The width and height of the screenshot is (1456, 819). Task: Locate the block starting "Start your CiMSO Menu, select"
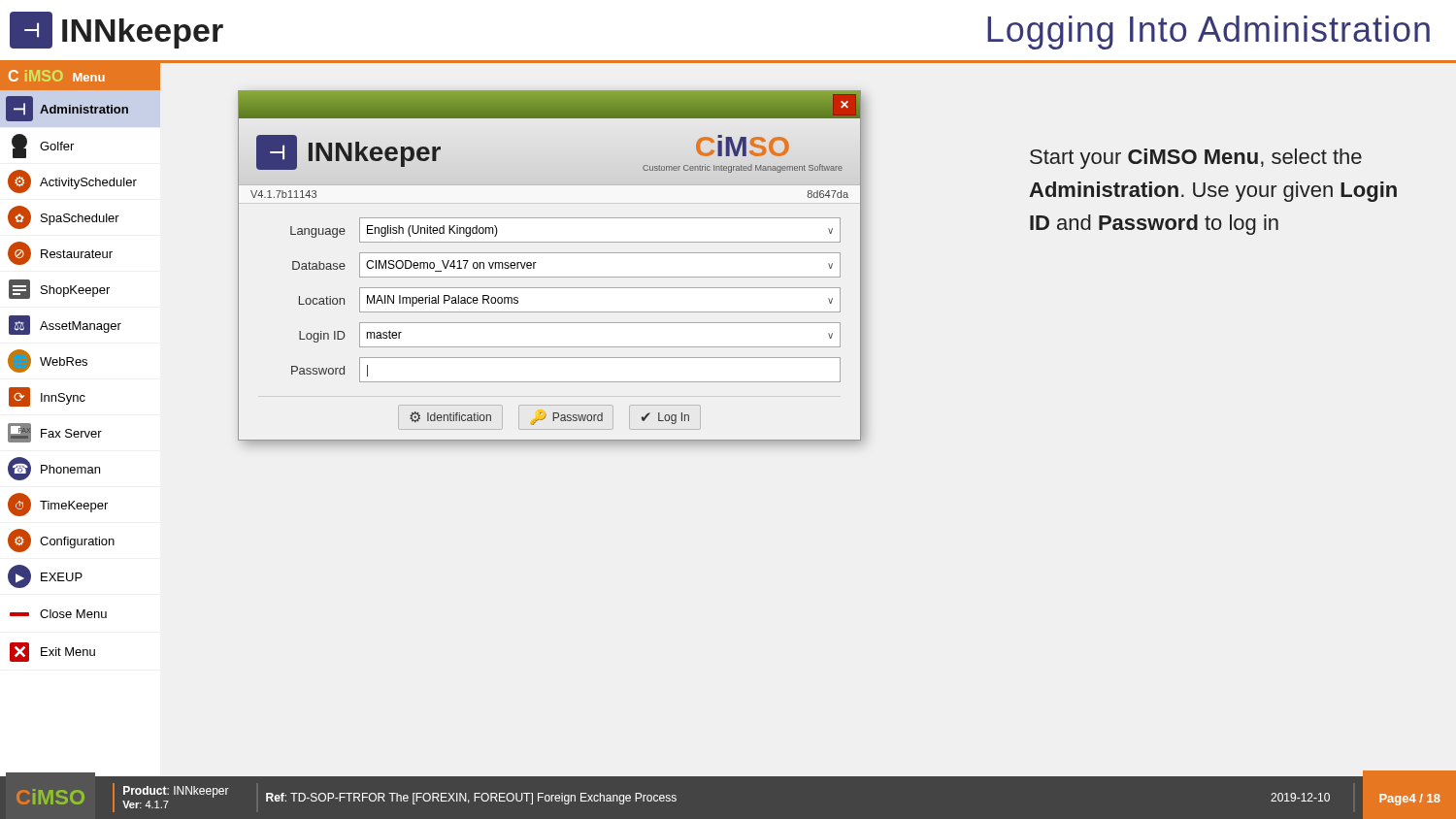point(1213,190)
